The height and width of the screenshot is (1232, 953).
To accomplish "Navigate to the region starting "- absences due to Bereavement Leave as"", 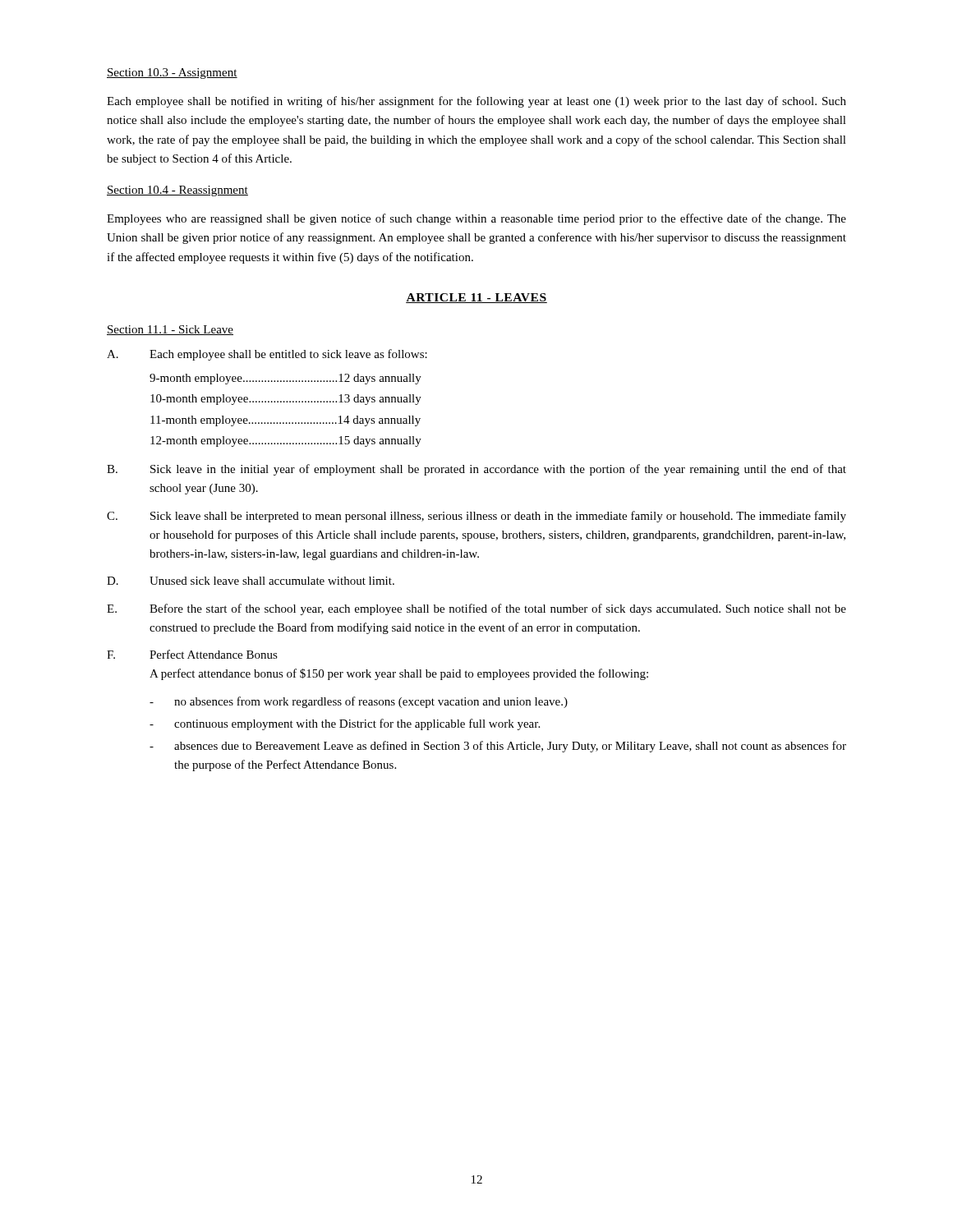I will click(x=498, y=756).
